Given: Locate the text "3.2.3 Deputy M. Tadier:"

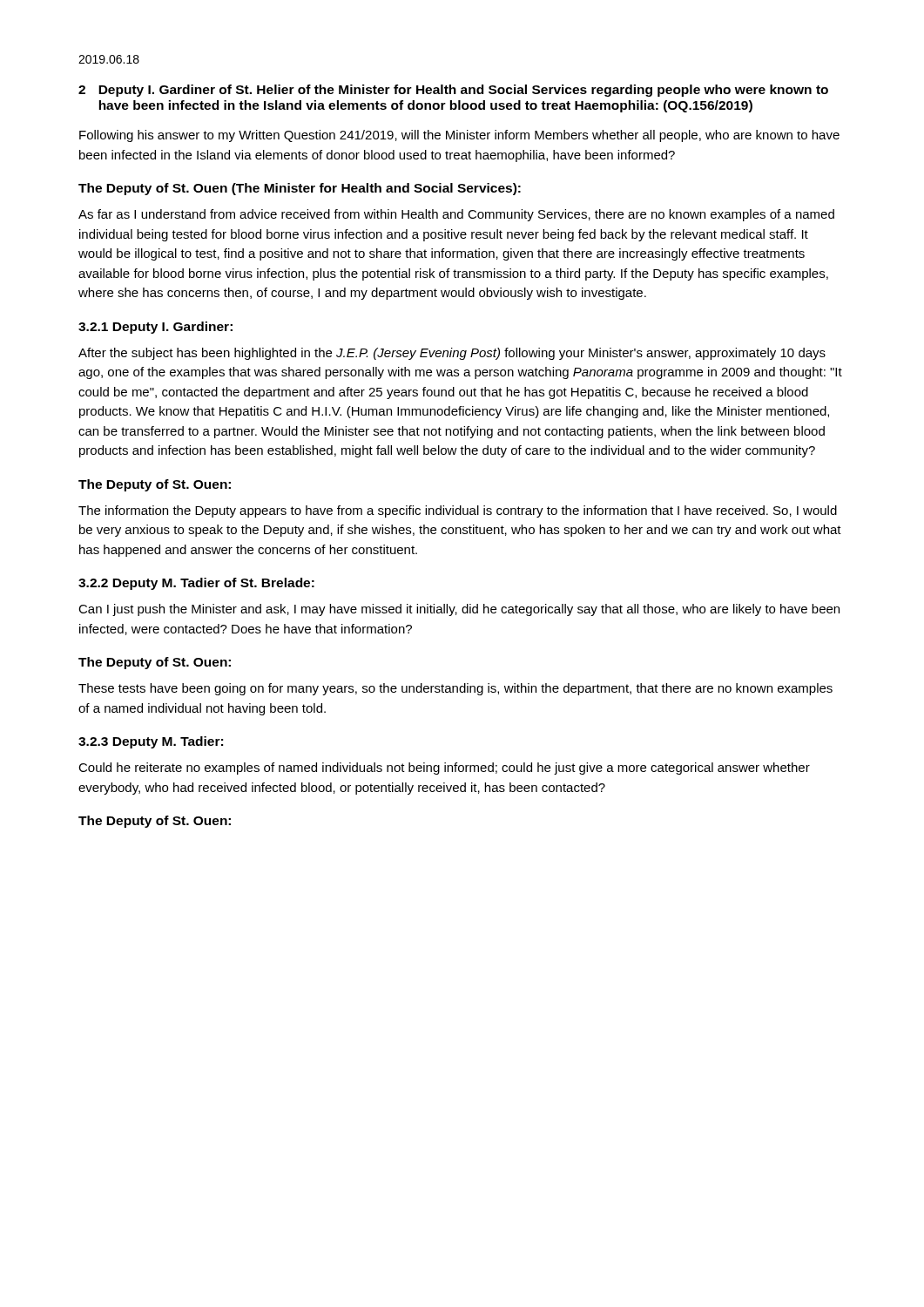Looking at the screenshot, I should pyautogui.click(x=151, y=741).
